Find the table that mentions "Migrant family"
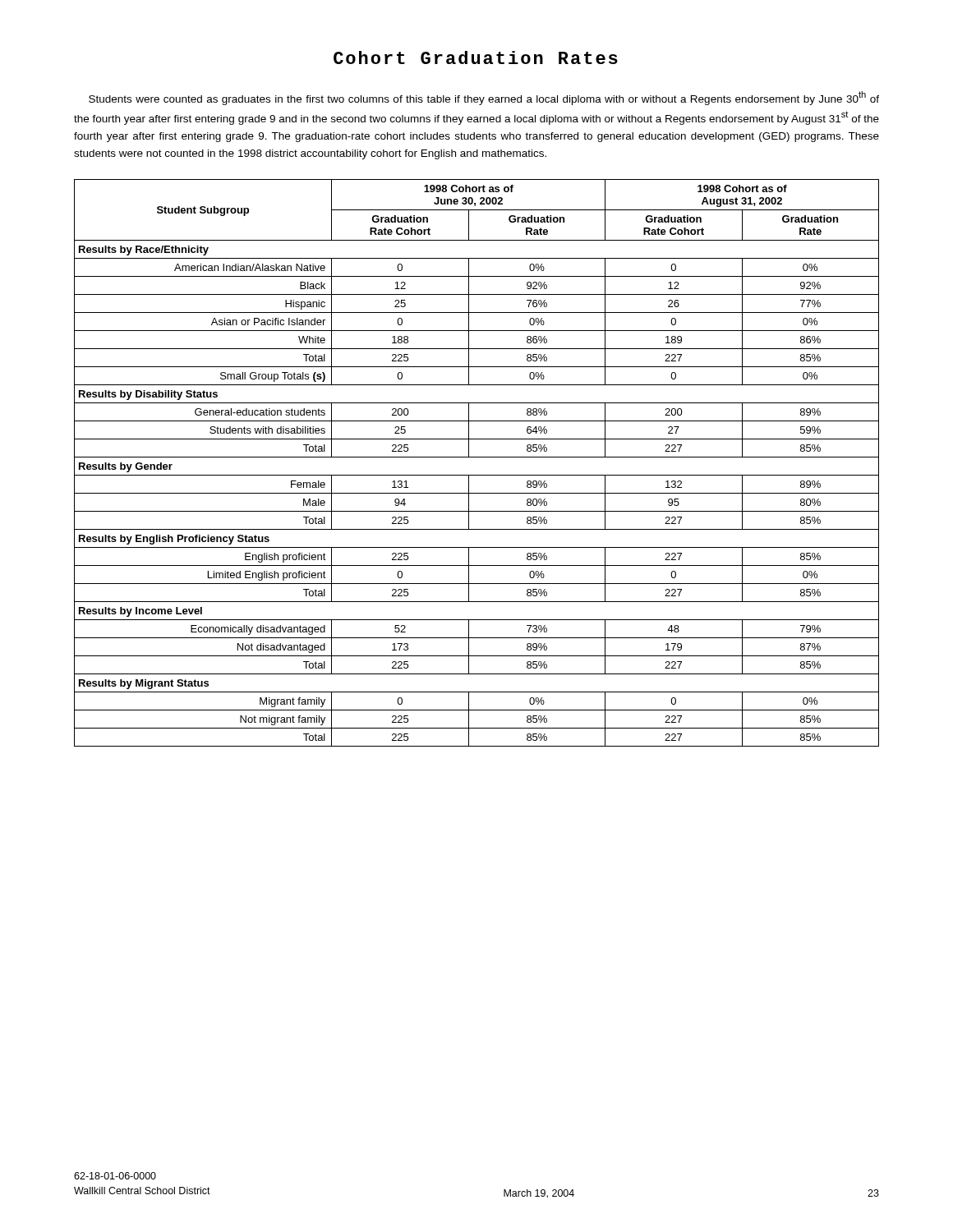This screenshot has width=953, height=1232. 476,463
